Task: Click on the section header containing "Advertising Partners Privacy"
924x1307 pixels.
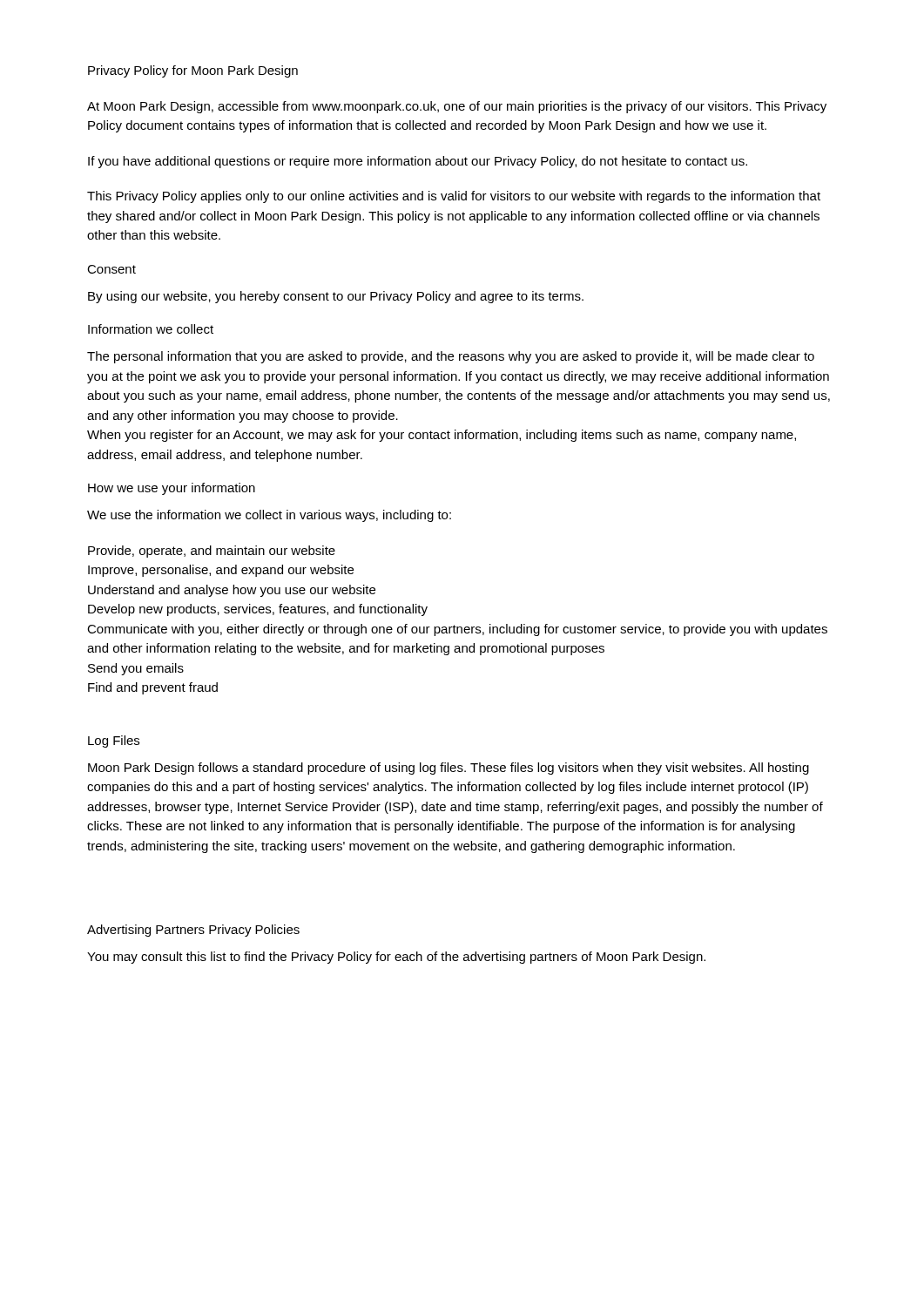Action: coord(193,929)
